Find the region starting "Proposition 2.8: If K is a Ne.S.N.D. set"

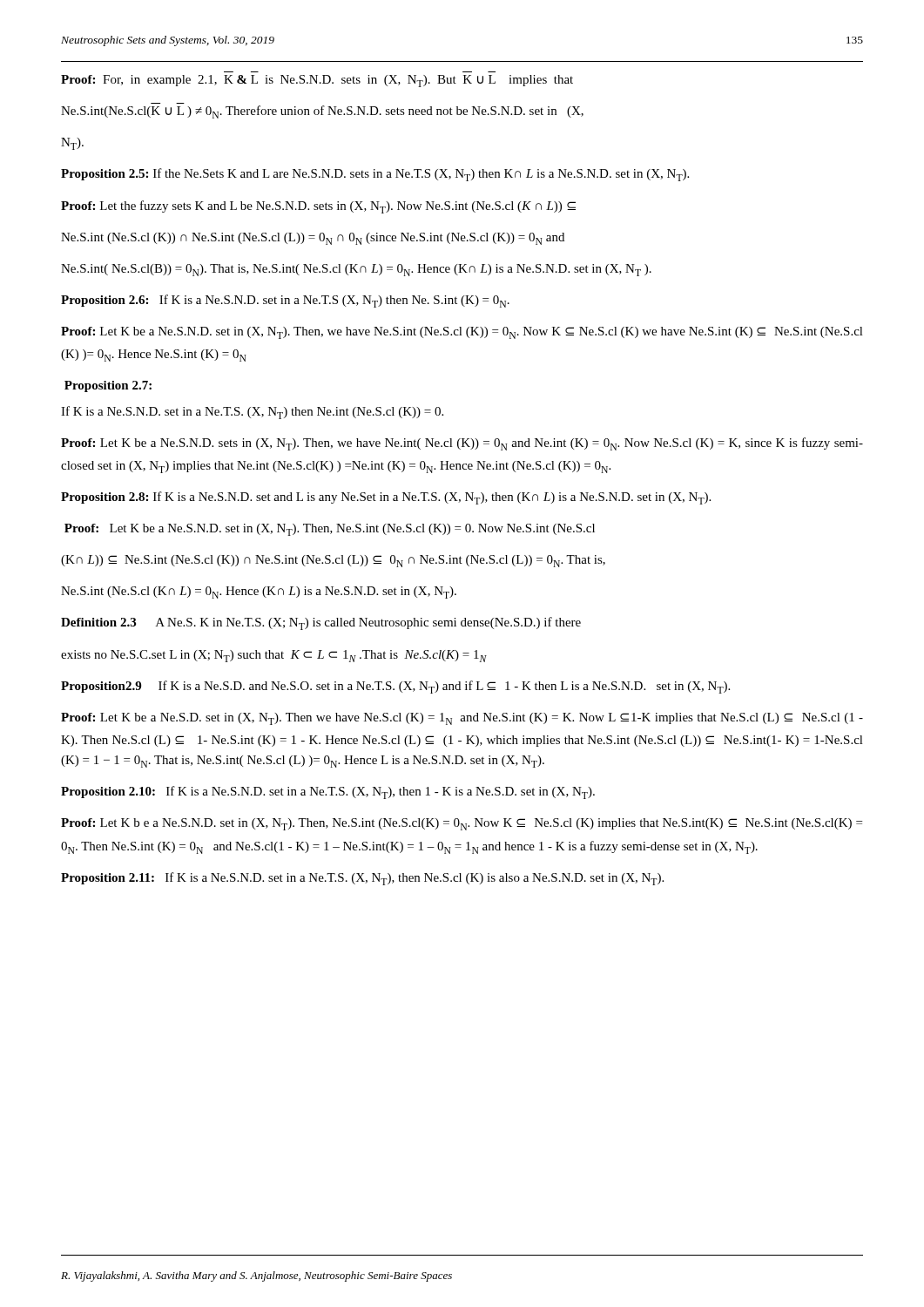click(x=462, y=498)
